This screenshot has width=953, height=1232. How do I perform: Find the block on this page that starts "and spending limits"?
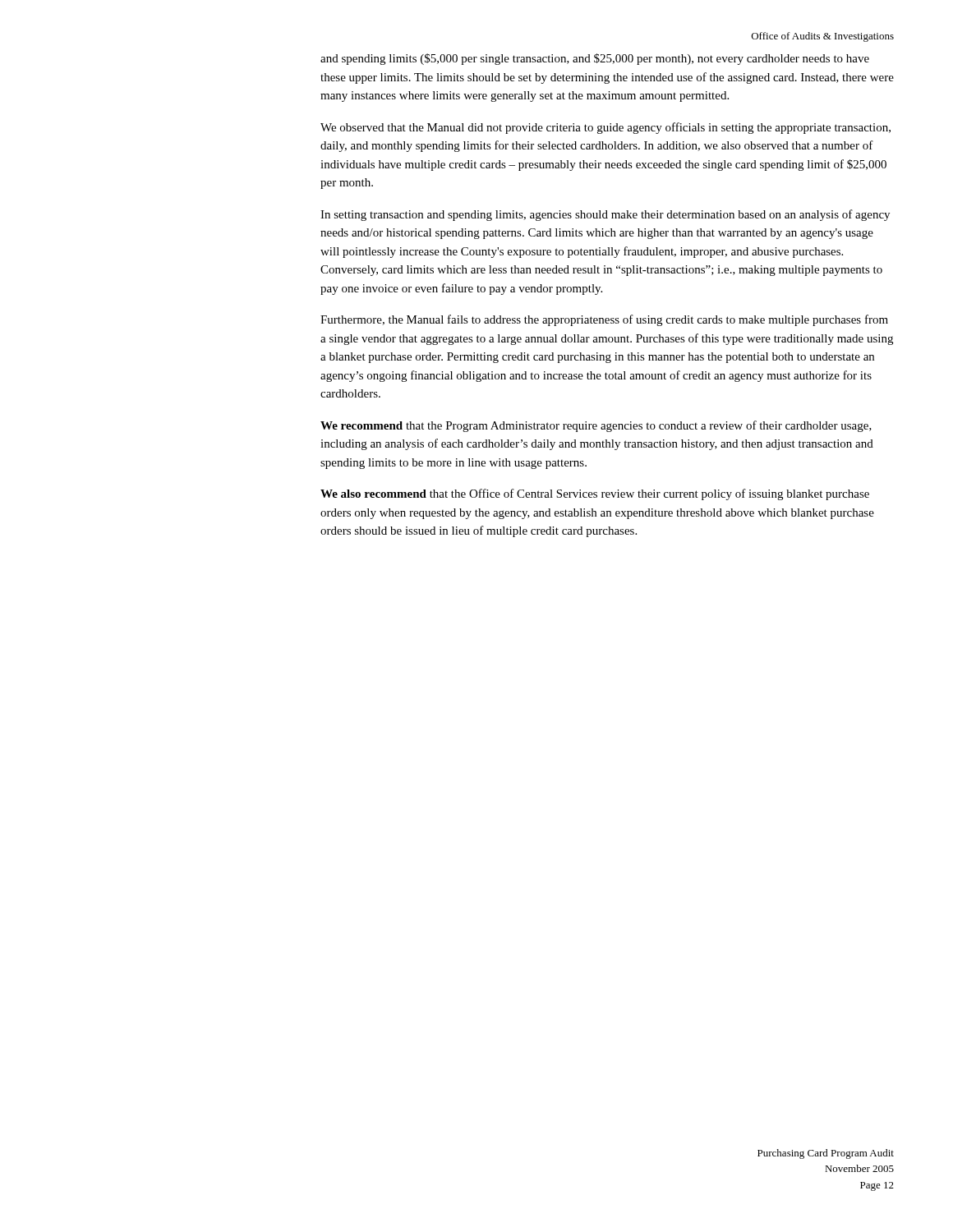click(607, 77)
